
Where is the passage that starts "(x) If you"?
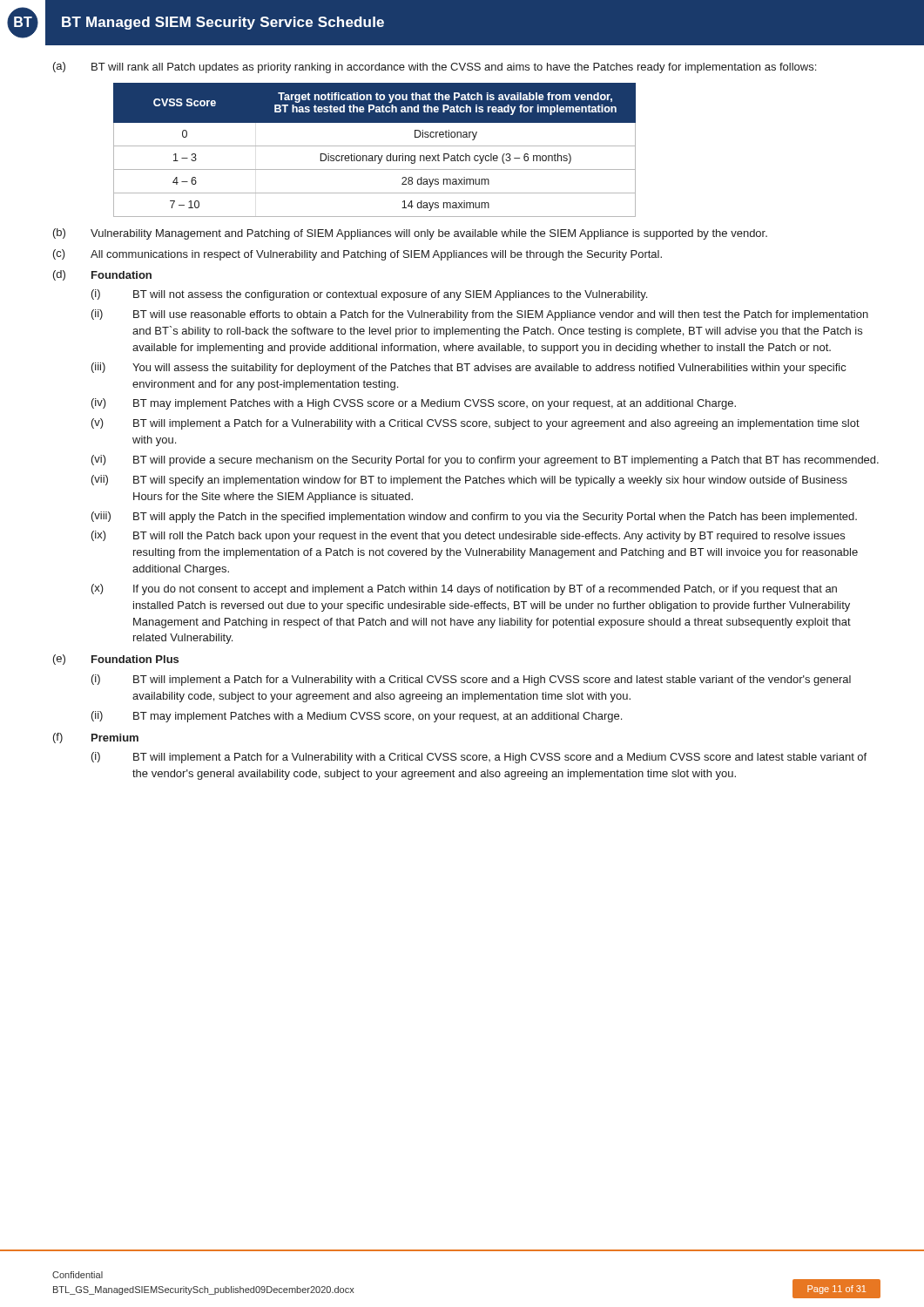(486, 614)
